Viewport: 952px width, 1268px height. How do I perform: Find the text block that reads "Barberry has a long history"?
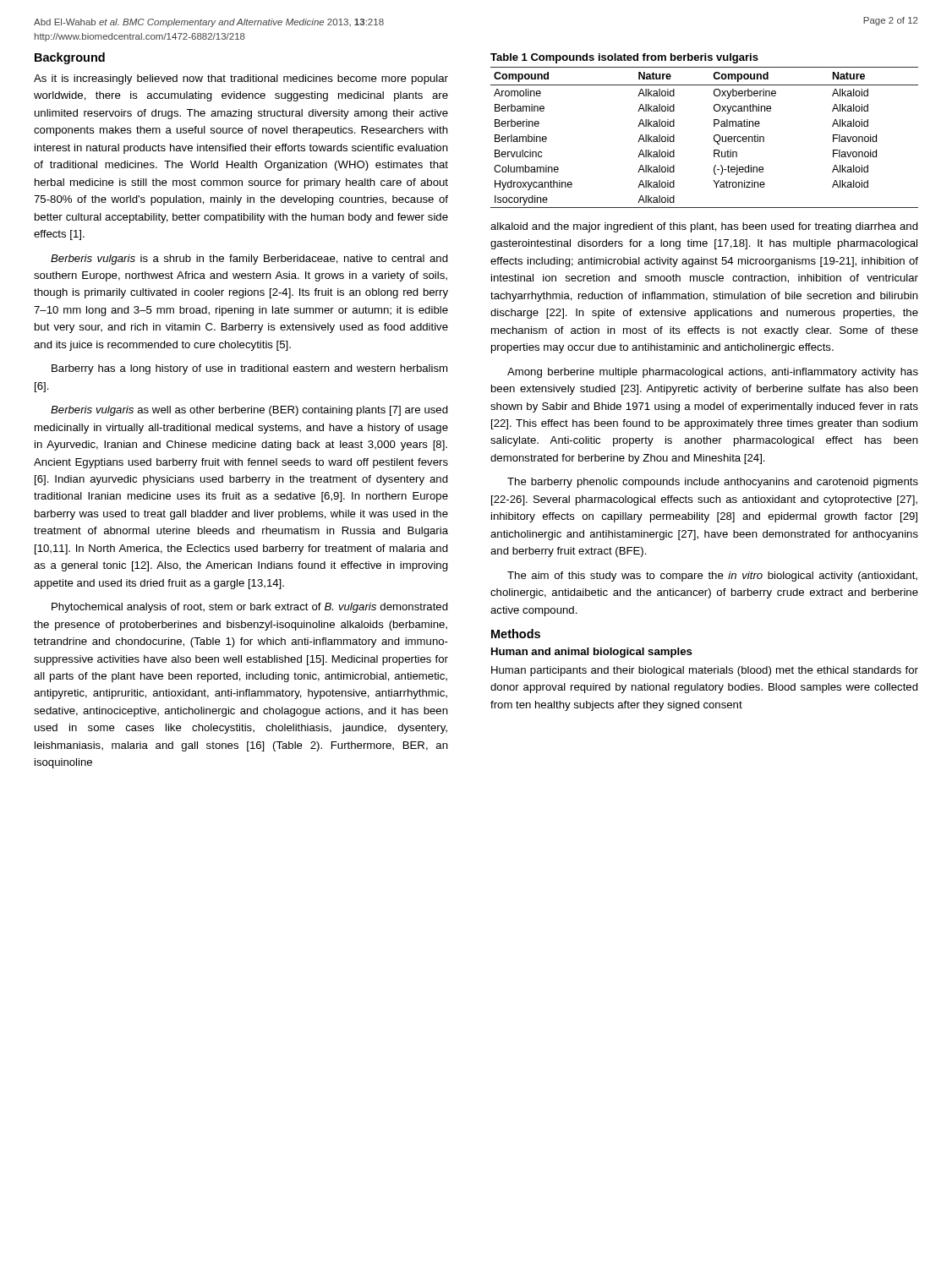pos(241,378)
